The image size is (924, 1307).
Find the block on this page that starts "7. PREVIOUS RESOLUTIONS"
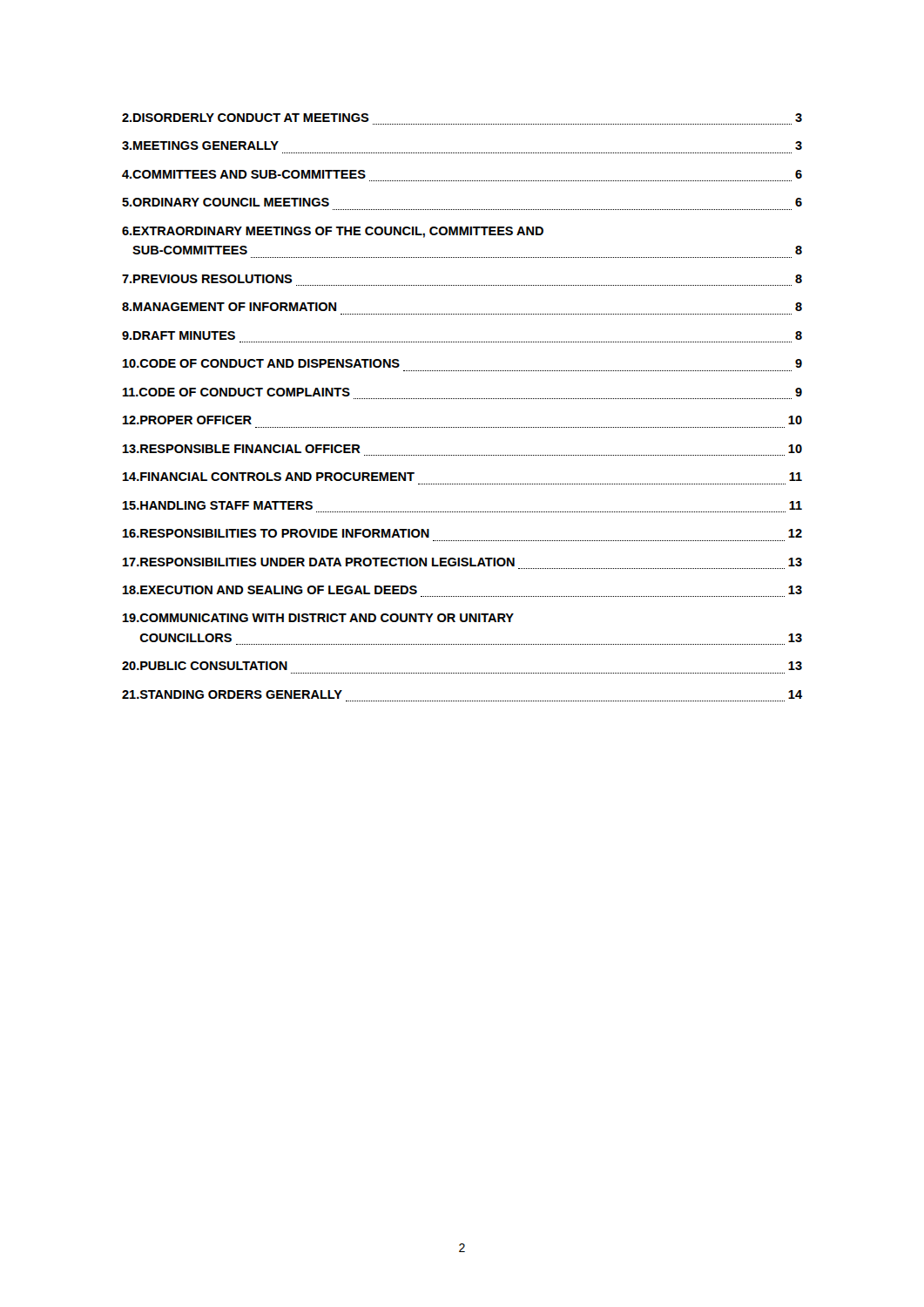click(462, 279)
